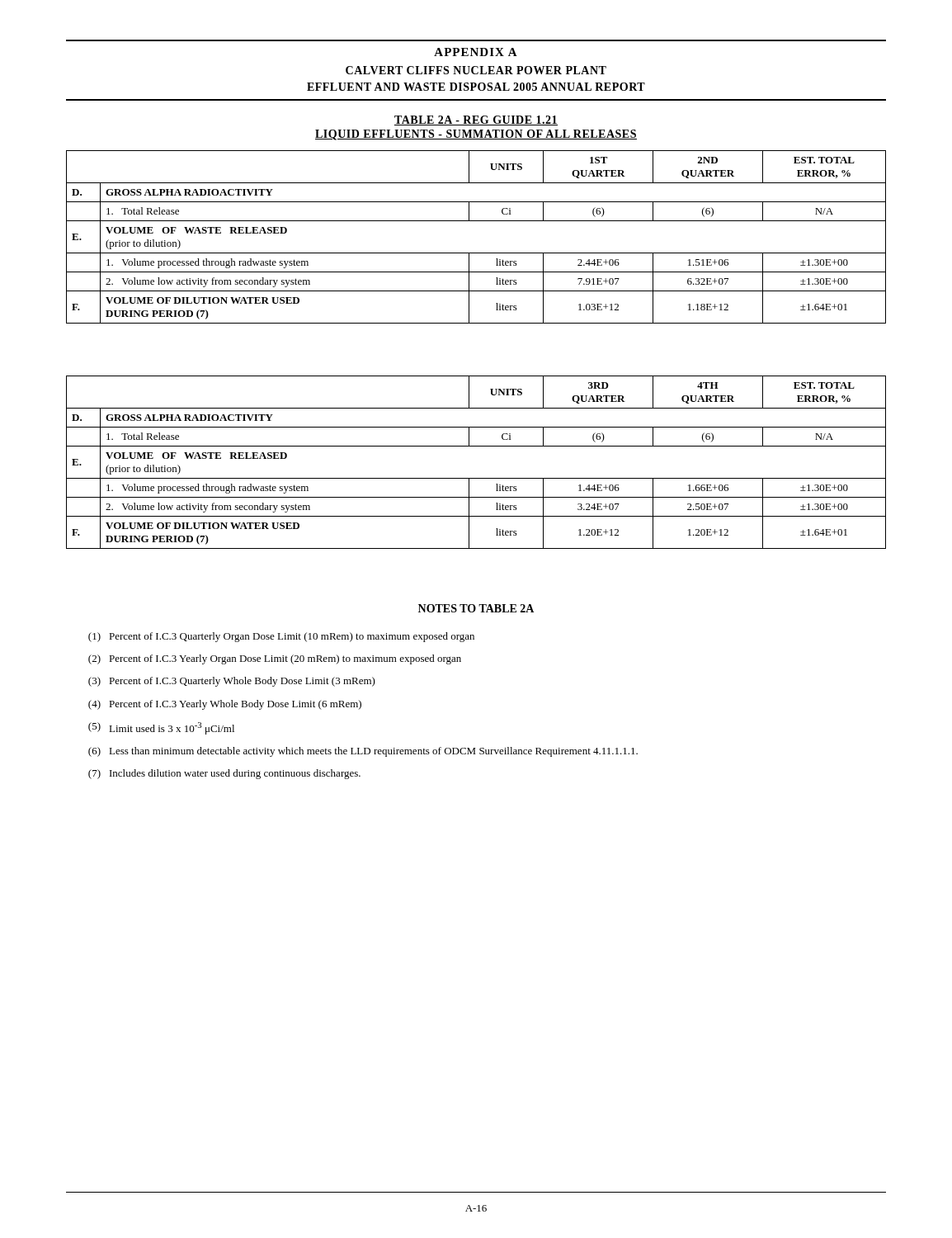Find the block on this page that starts "(1) Percent of I.C.3"
Viewport: 952px width, 1238px height.
(x=476, y=636)
